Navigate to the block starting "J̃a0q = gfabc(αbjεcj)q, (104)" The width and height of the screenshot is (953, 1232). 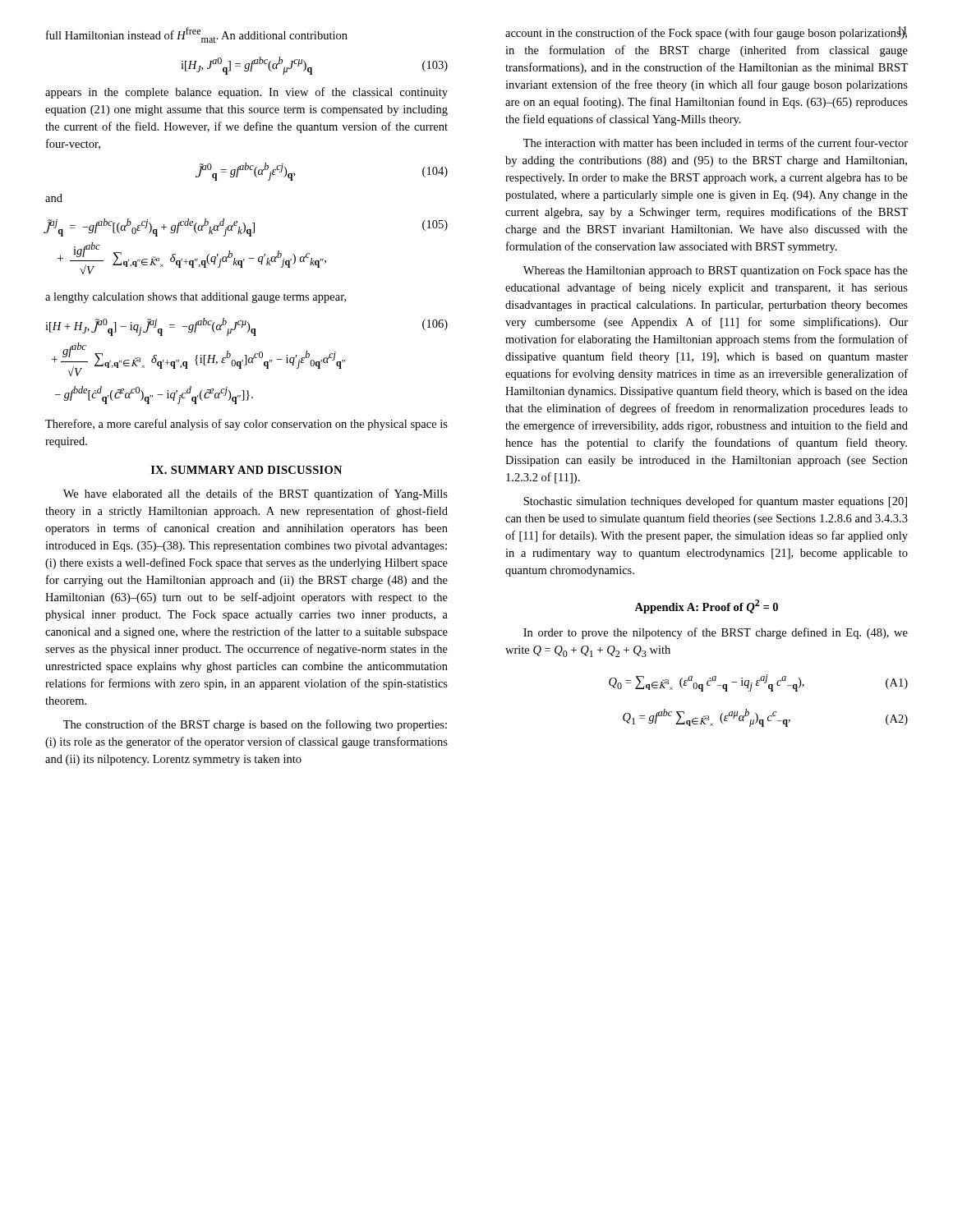pyautogui.click(x=251, y=170)
